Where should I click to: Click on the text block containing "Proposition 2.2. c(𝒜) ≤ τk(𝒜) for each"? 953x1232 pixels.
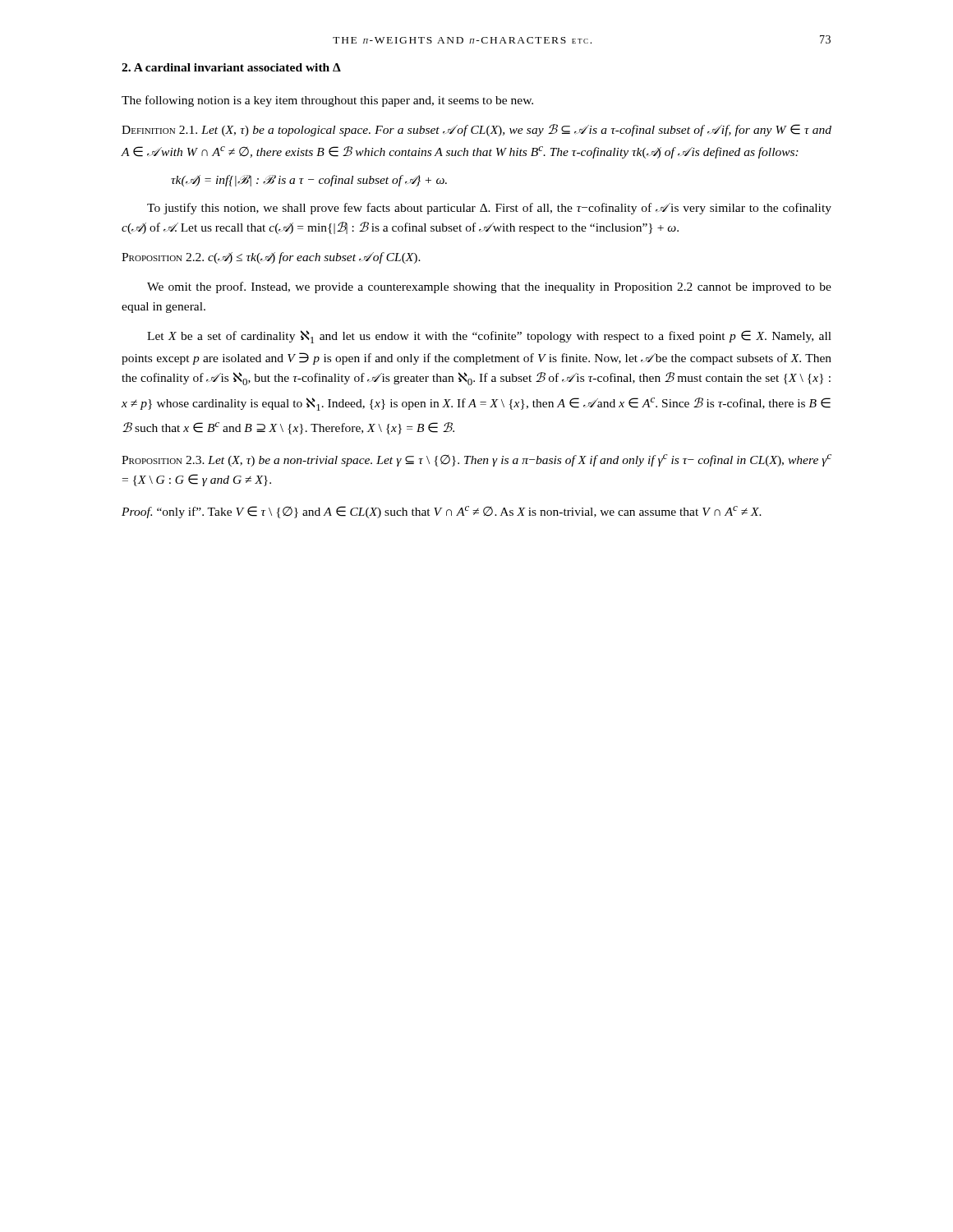[x=271, y=258]
